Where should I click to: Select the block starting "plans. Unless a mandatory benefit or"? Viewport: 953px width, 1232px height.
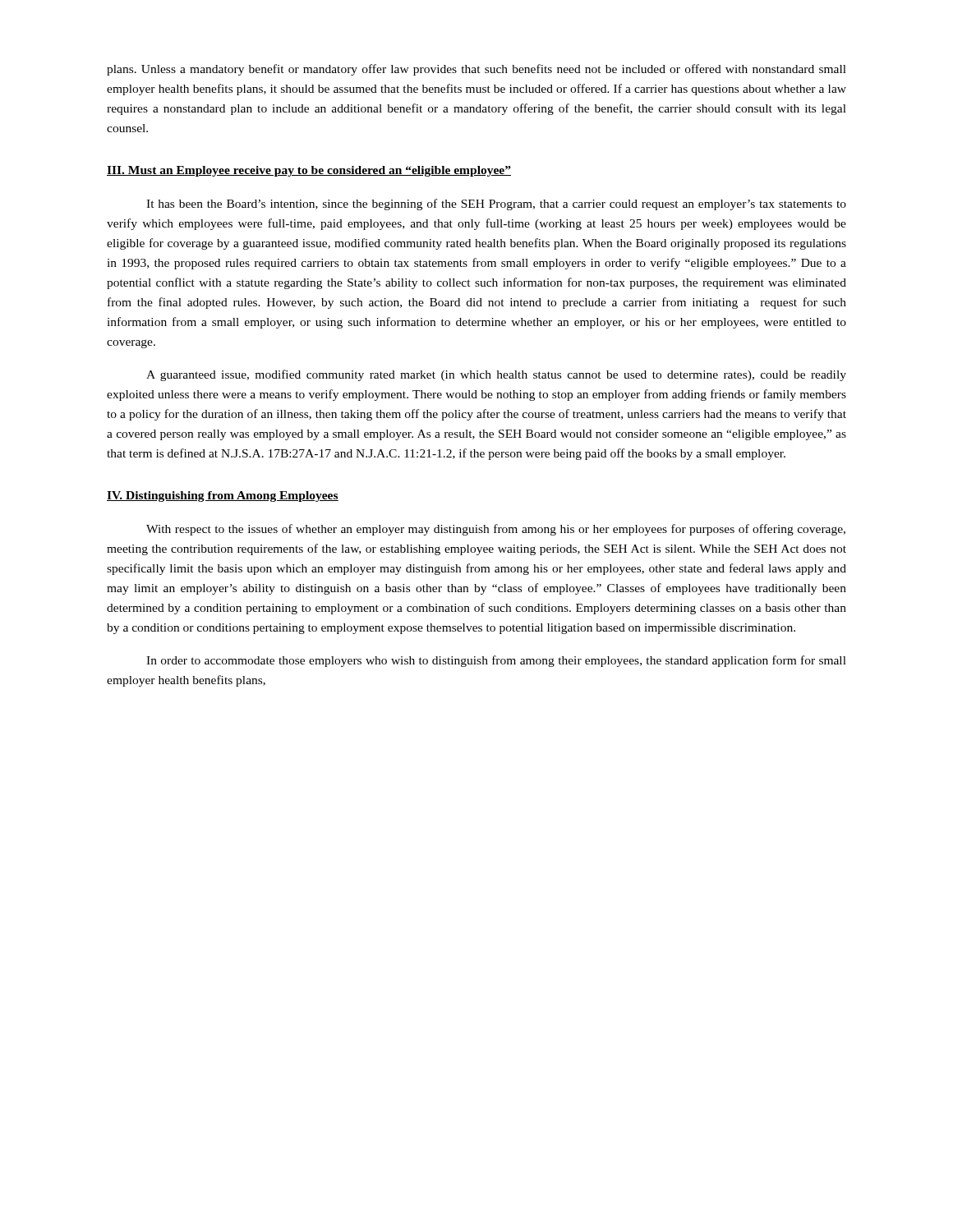(476, 98)
